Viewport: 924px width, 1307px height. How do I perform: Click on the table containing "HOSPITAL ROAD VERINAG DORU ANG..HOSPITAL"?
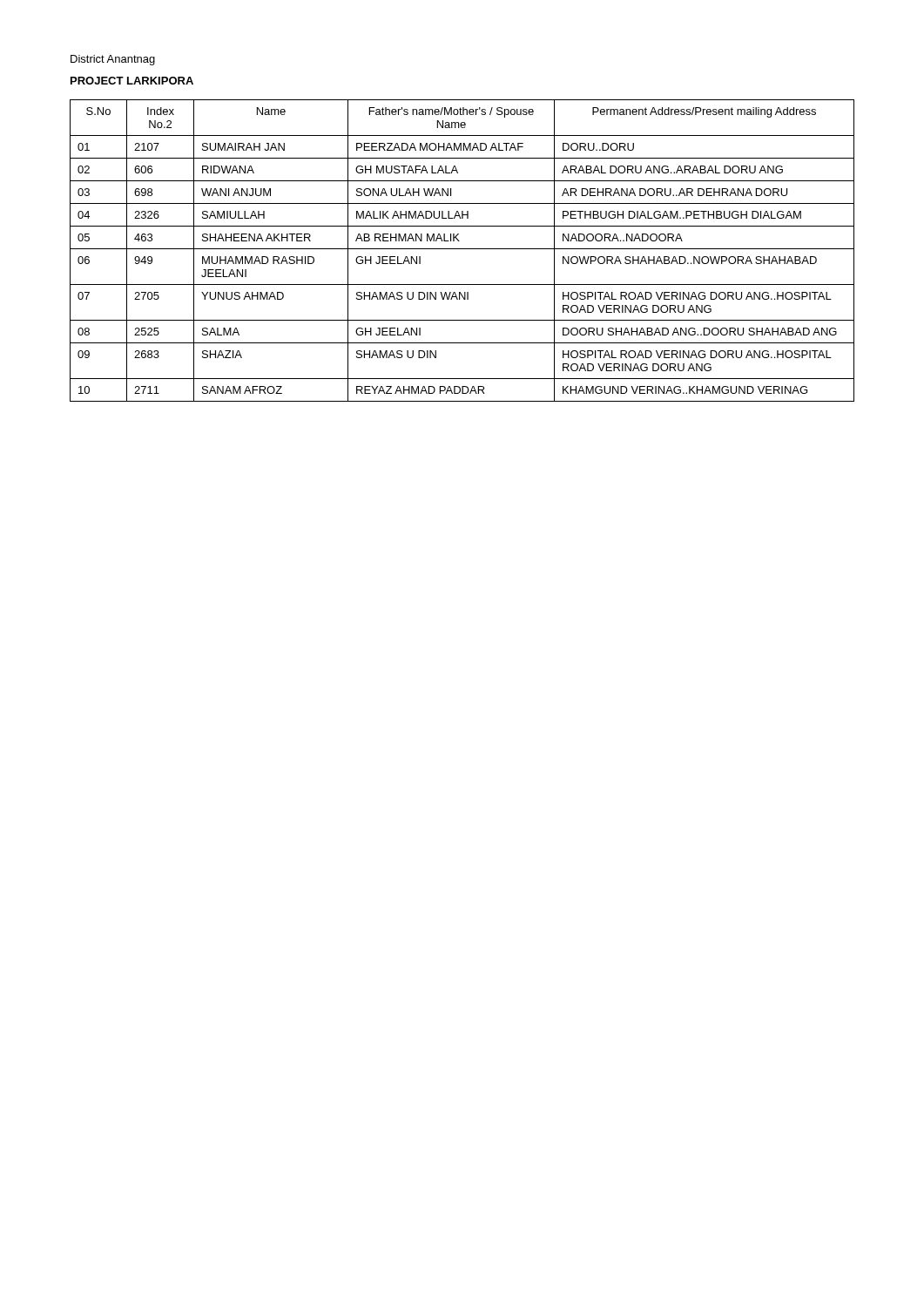(x=462, y=250)
